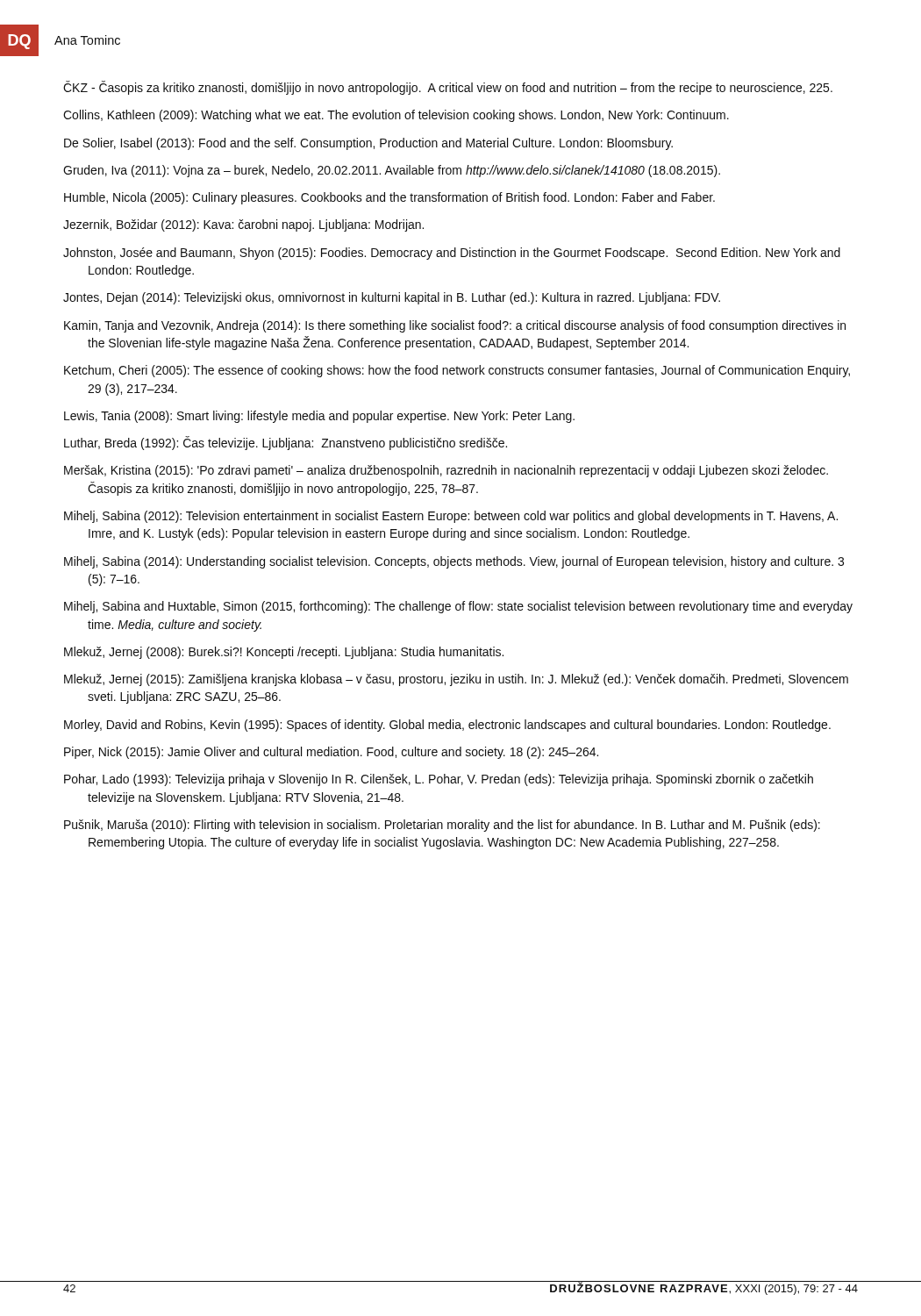921x1316 pixels.
Task: Click on the list item with the text "Jezernik, Božidar (2012): Kava: čarobni napoj. Ljubljana:"
Action: [244, 225]
